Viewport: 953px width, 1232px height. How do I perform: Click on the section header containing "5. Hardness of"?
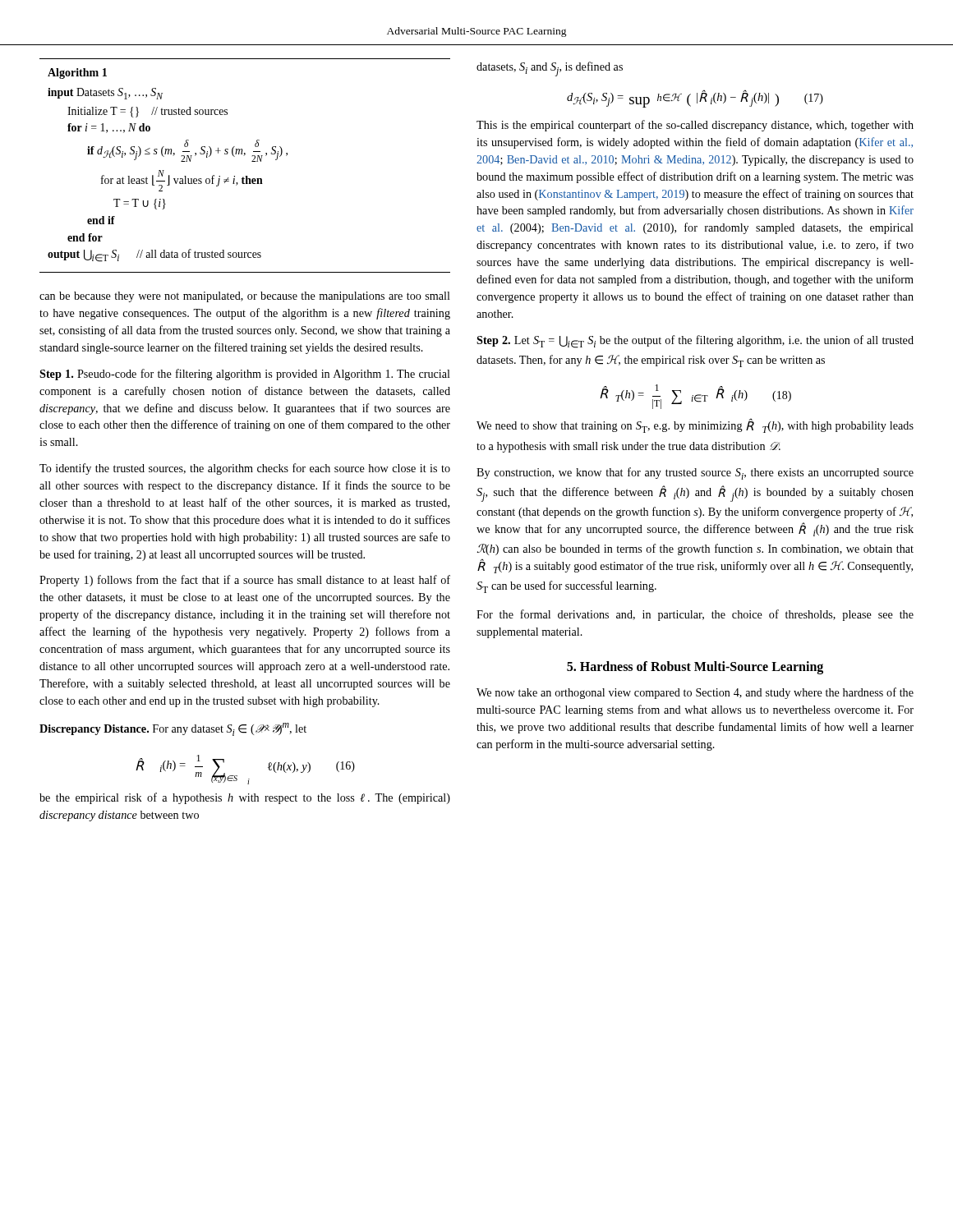click(695, 667)
